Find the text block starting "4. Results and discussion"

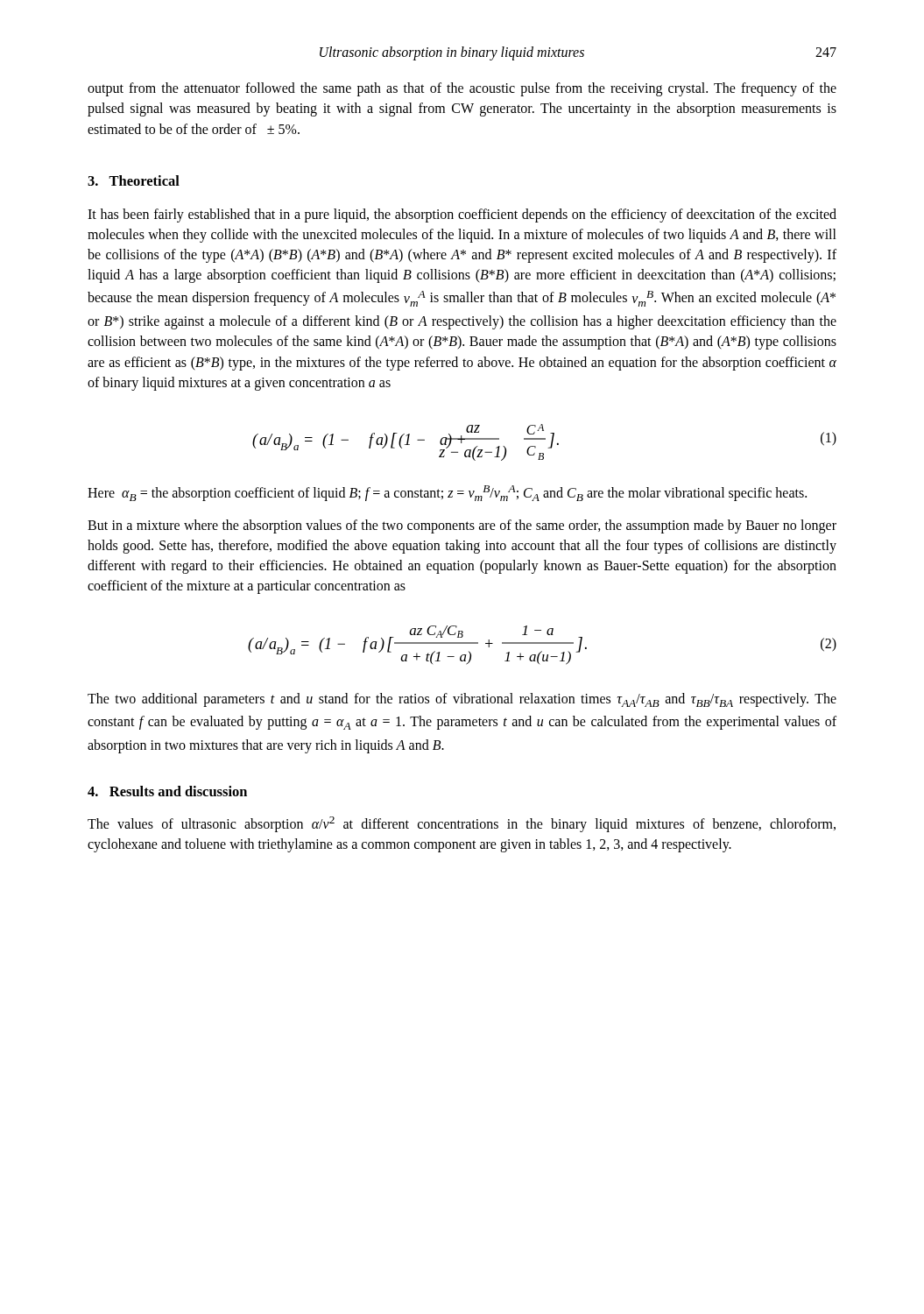[x=168, y=791]
